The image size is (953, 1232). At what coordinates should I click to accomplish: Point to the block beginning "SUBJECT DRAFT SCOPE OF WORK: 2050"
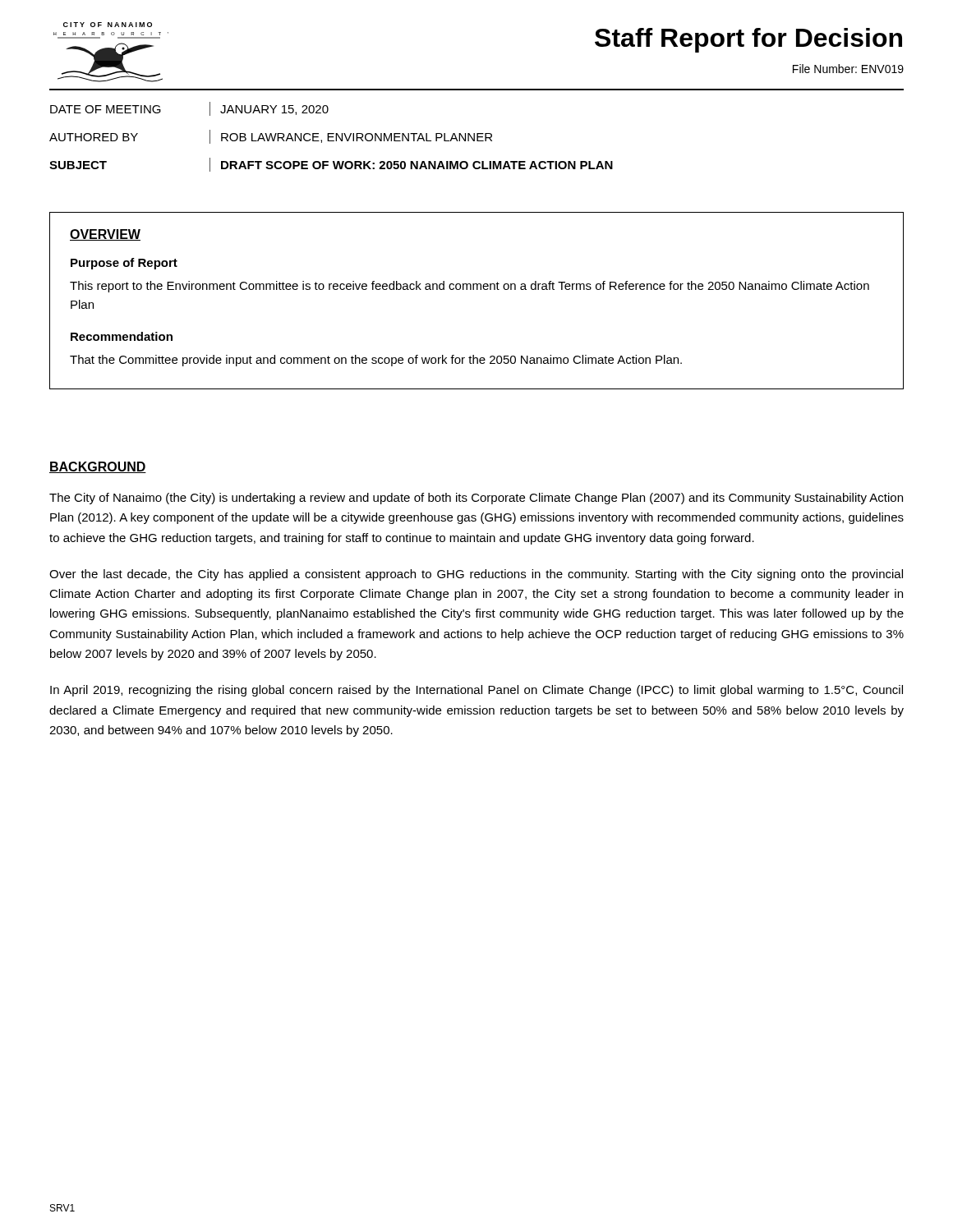(x=331, y=165)
